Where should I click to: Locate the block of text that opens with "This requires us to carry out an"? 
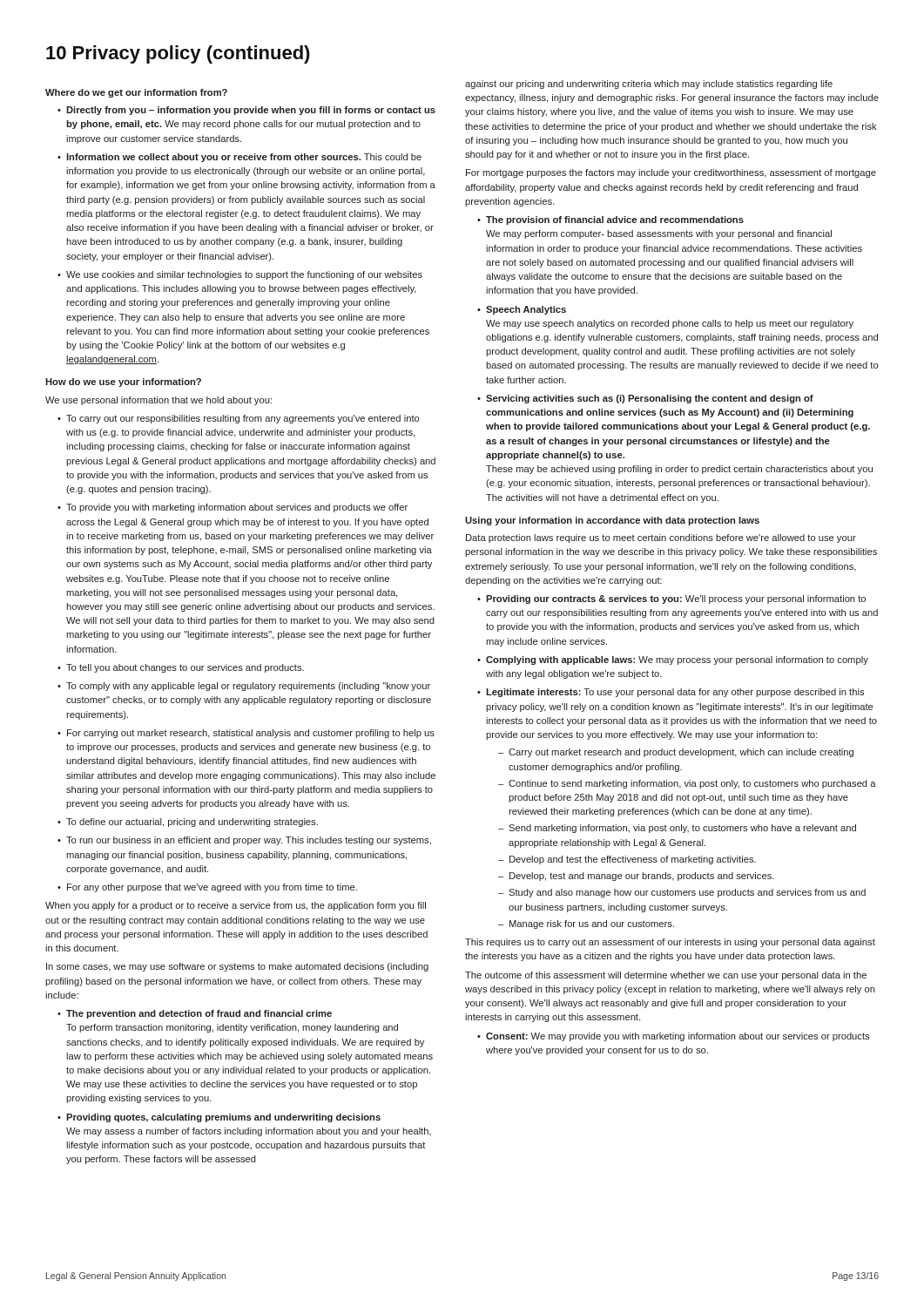(670, 949)
